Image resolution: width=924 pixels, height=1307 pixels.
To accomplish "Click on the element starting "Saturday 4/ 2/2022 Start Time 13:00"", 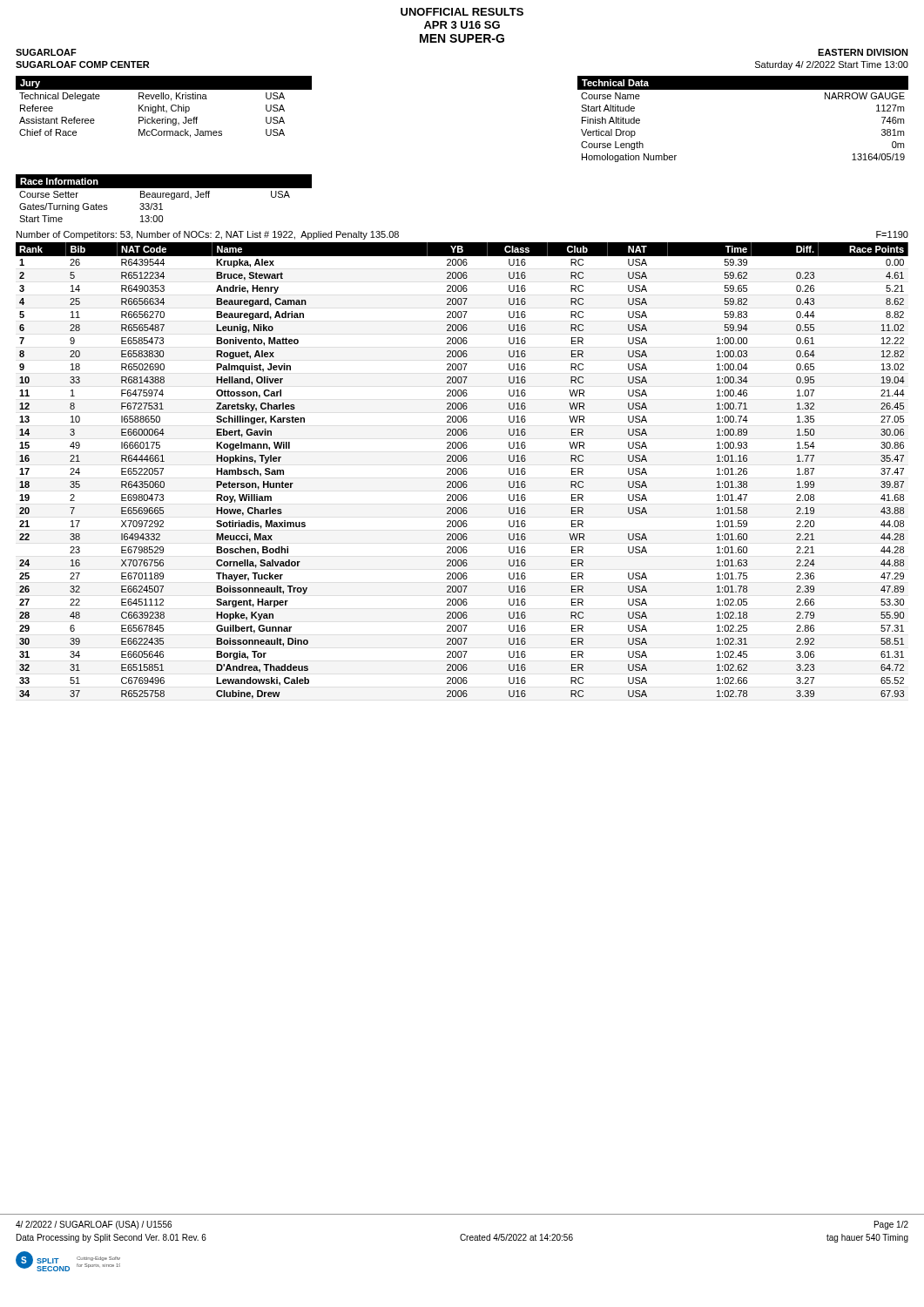I will [x=831, y=64].
